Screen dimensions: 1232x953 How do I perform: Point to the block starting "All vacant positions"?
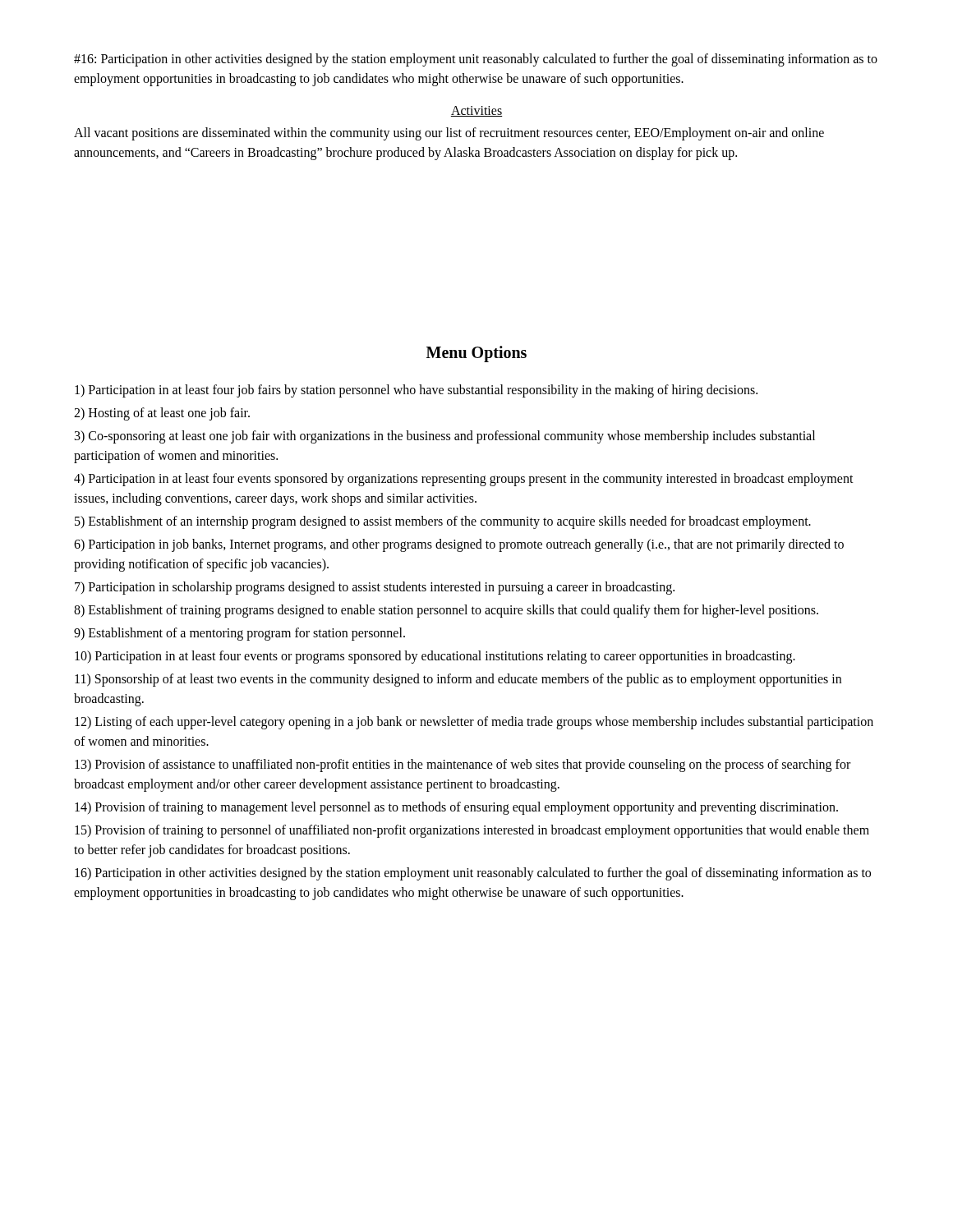point(449,142)
